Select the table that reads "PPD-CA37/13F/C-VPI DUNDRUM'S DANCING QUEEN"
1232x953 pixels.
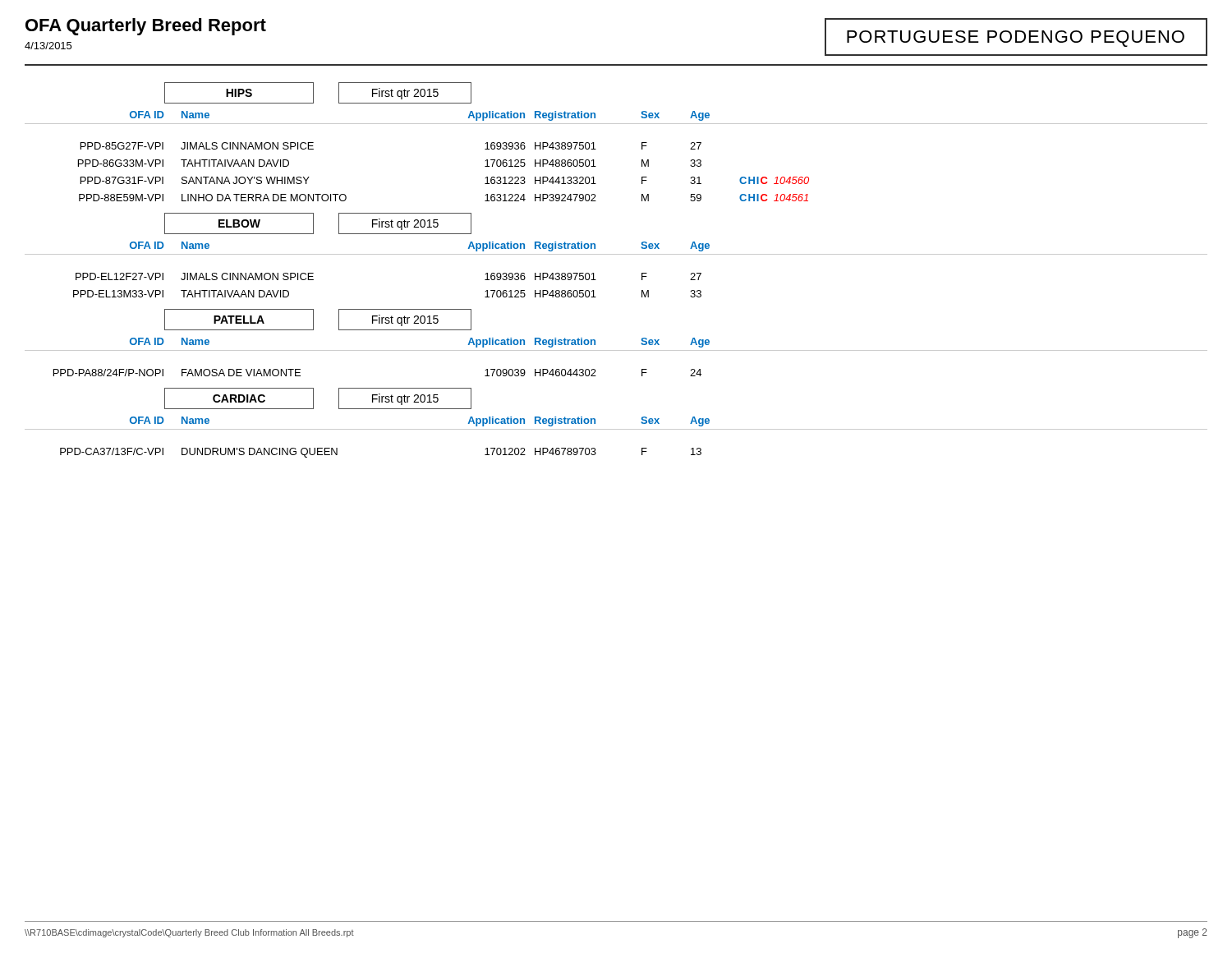(x=616, y=451)
